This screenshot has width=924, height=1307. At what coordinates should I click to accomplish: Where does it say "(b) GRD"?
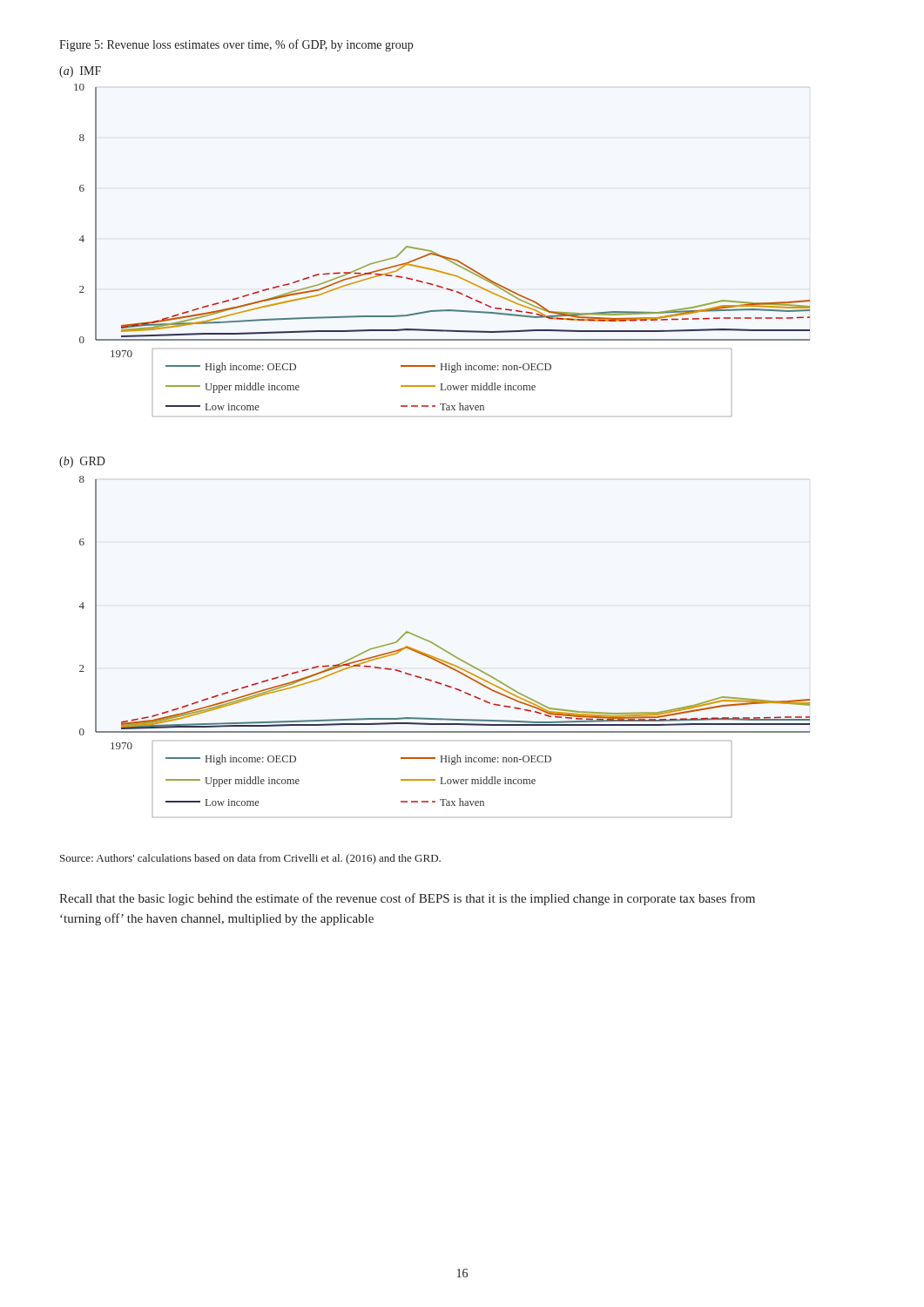82,461
